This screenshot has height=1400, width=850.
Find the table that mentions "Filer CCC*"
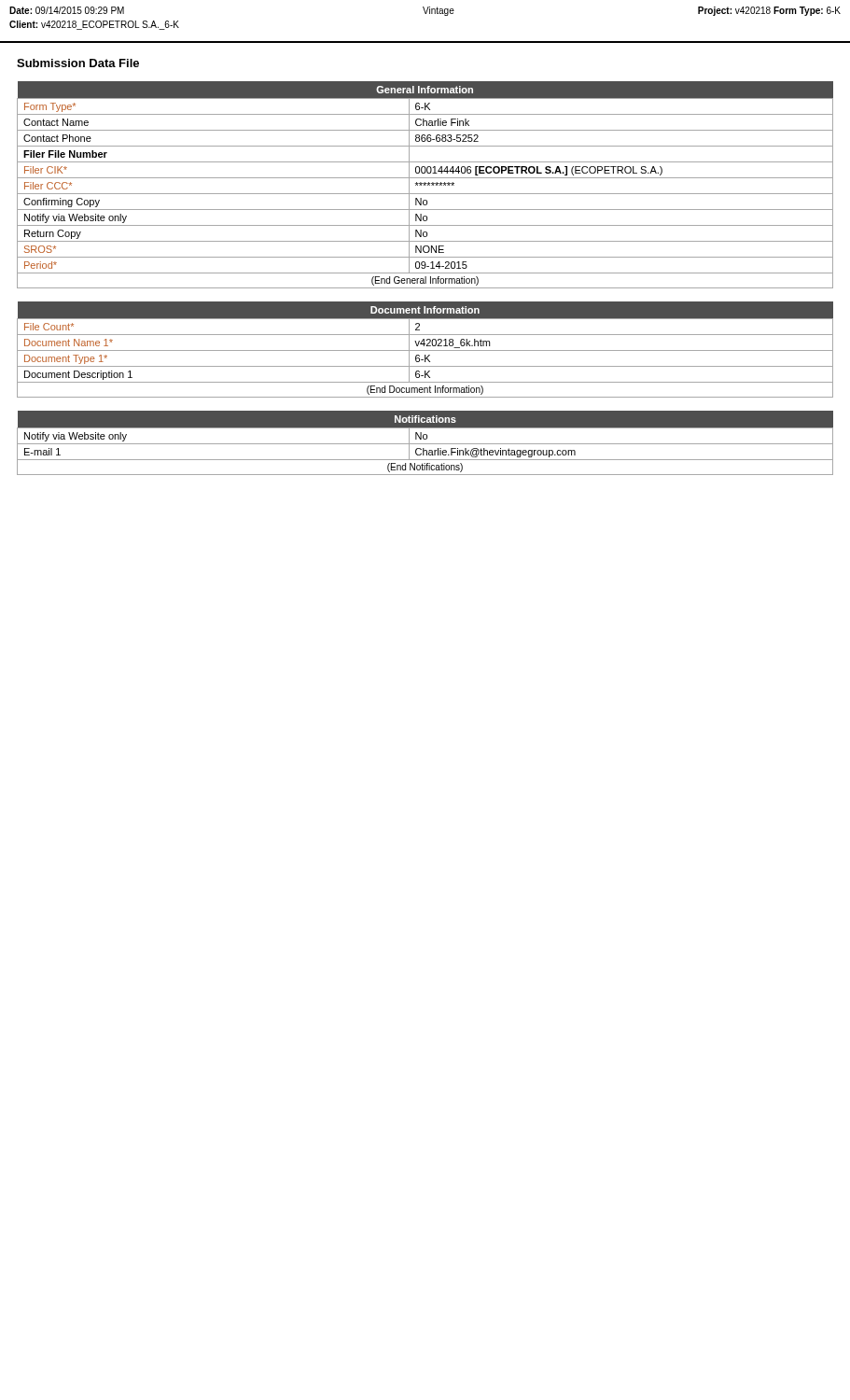point(425,185)
